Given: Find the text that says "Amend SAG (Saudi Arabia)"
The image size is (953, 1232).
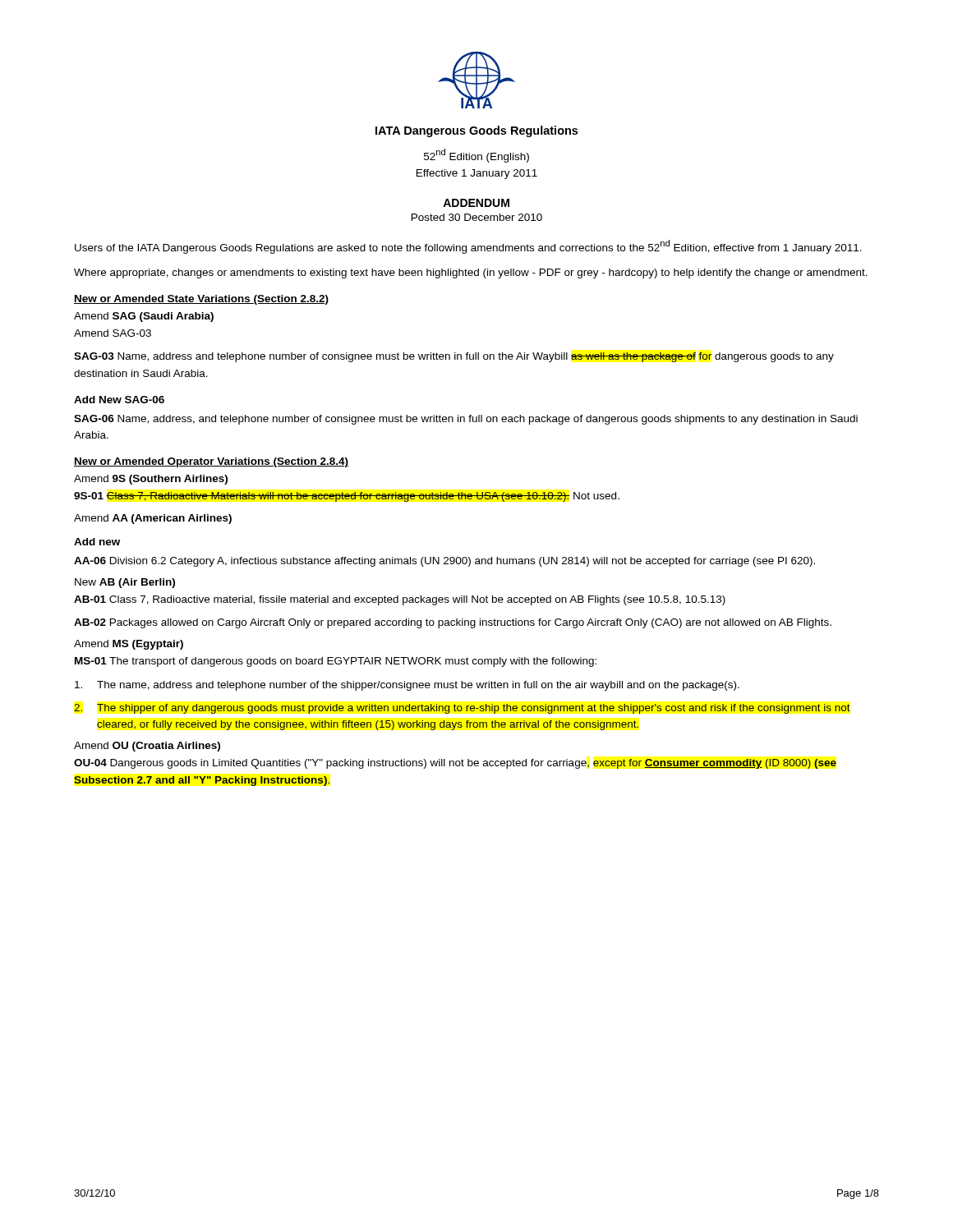Looking at the screenshot, I should pyautogui.click(x=144, y=316).
